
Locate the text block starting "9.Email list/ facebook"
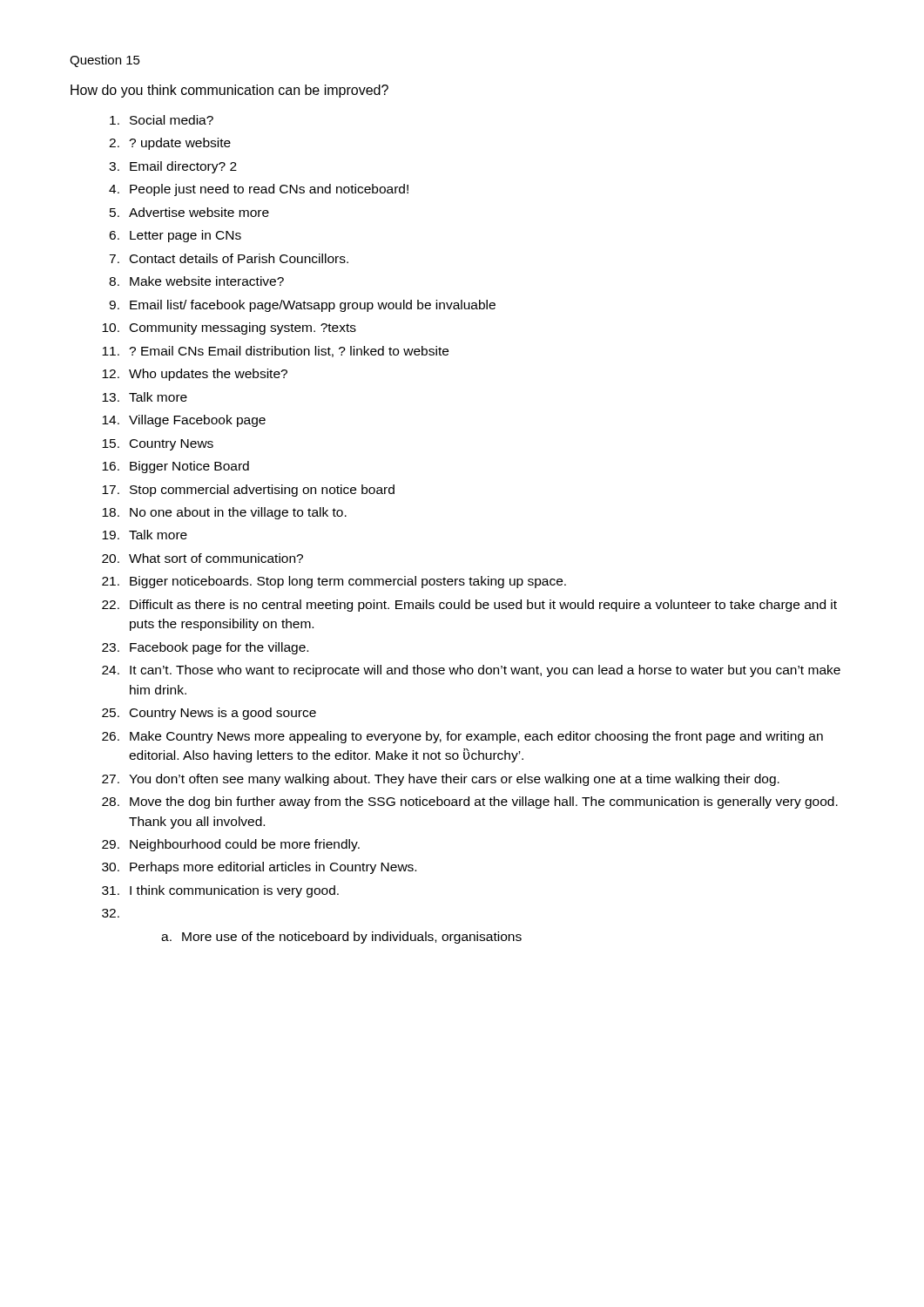pos(471,305)
